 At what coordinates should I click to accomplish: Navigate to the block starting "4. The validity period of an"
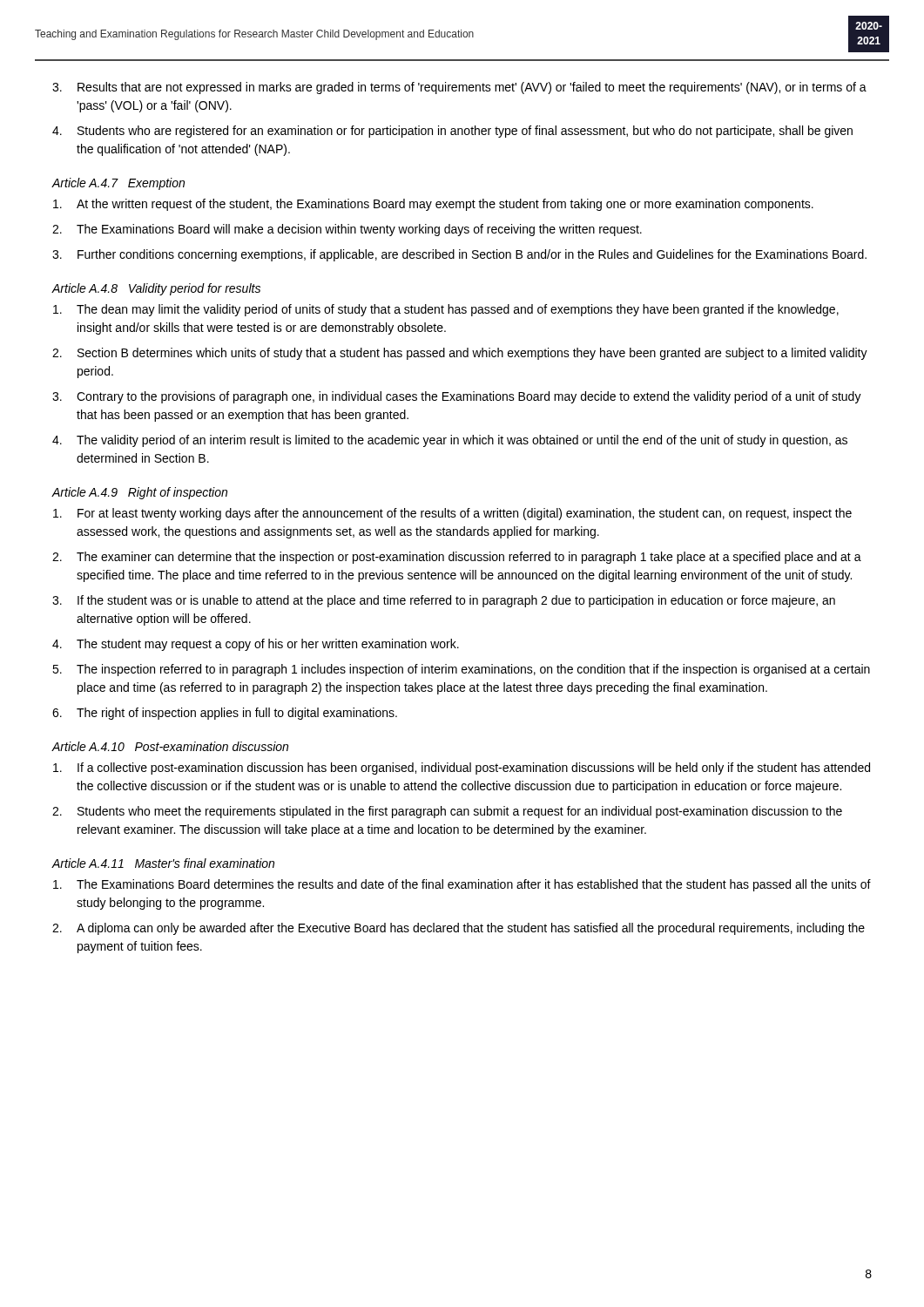tap(462, 449)
